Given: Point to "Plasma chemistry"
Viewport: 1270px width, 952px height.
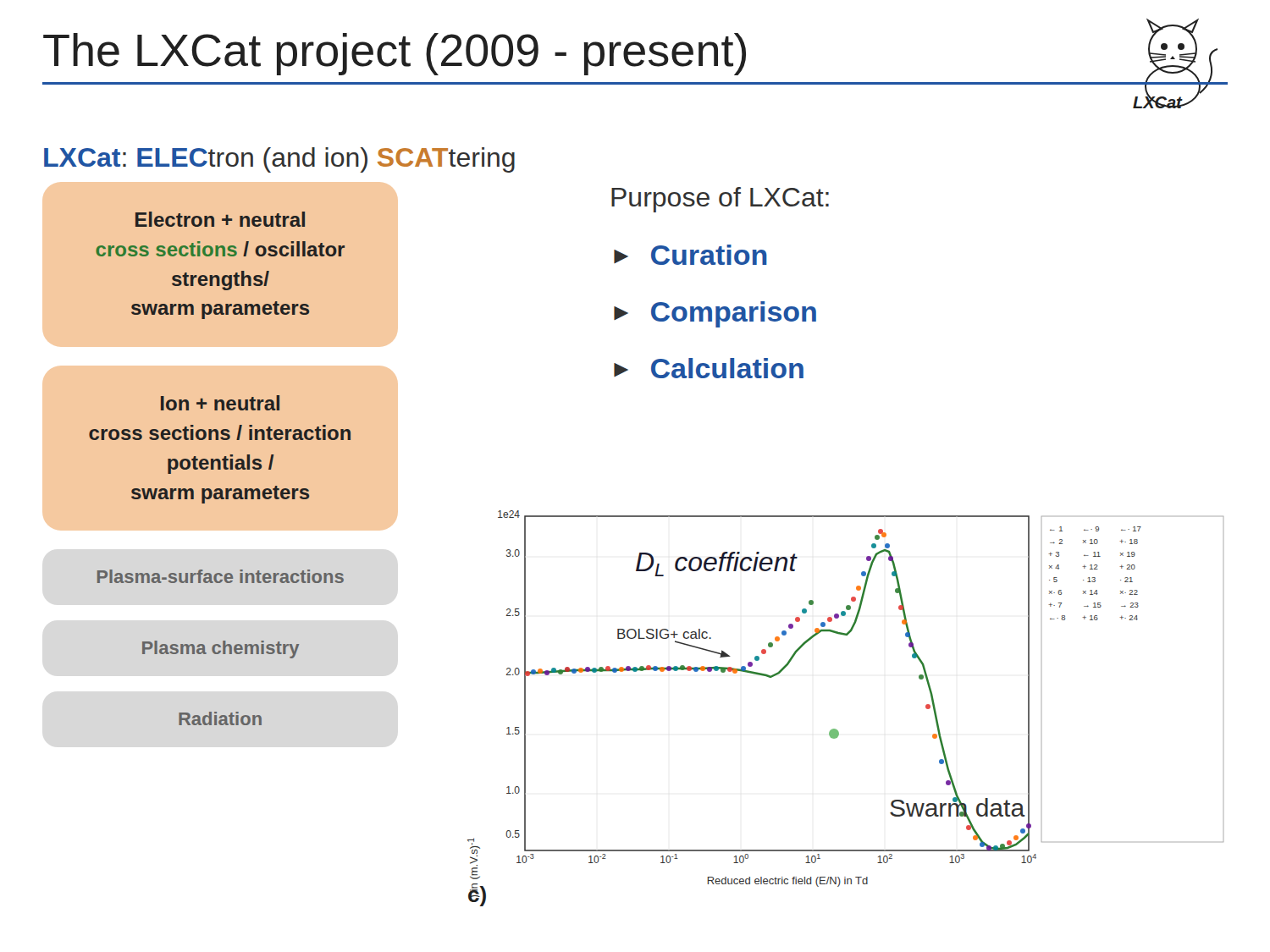Looking at the screenshot, I should (220, 649).
